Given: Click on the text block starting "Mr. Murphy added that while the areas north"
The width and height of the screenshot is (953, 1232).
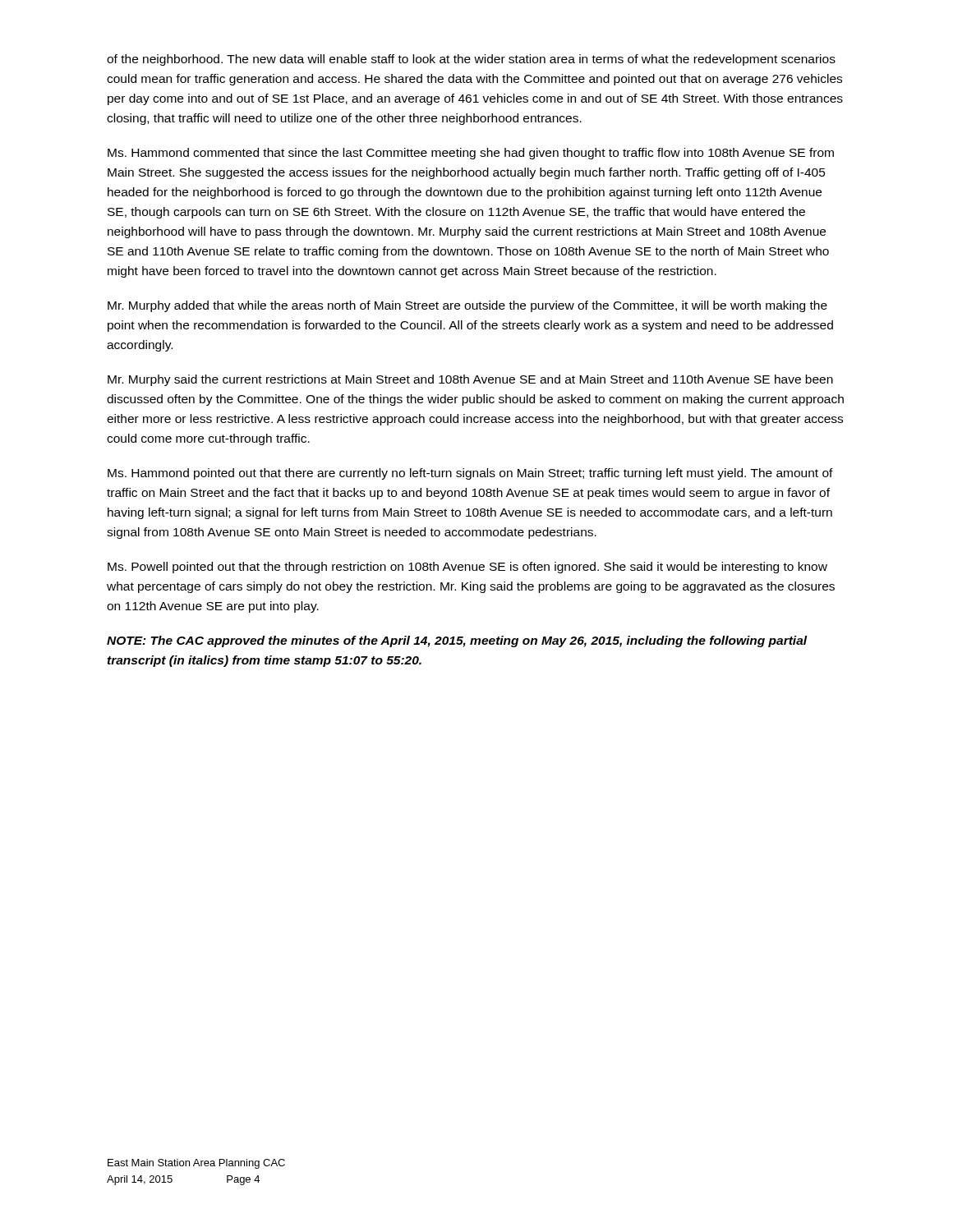Looking at the screenshot, I should click(x=470, y=325).
